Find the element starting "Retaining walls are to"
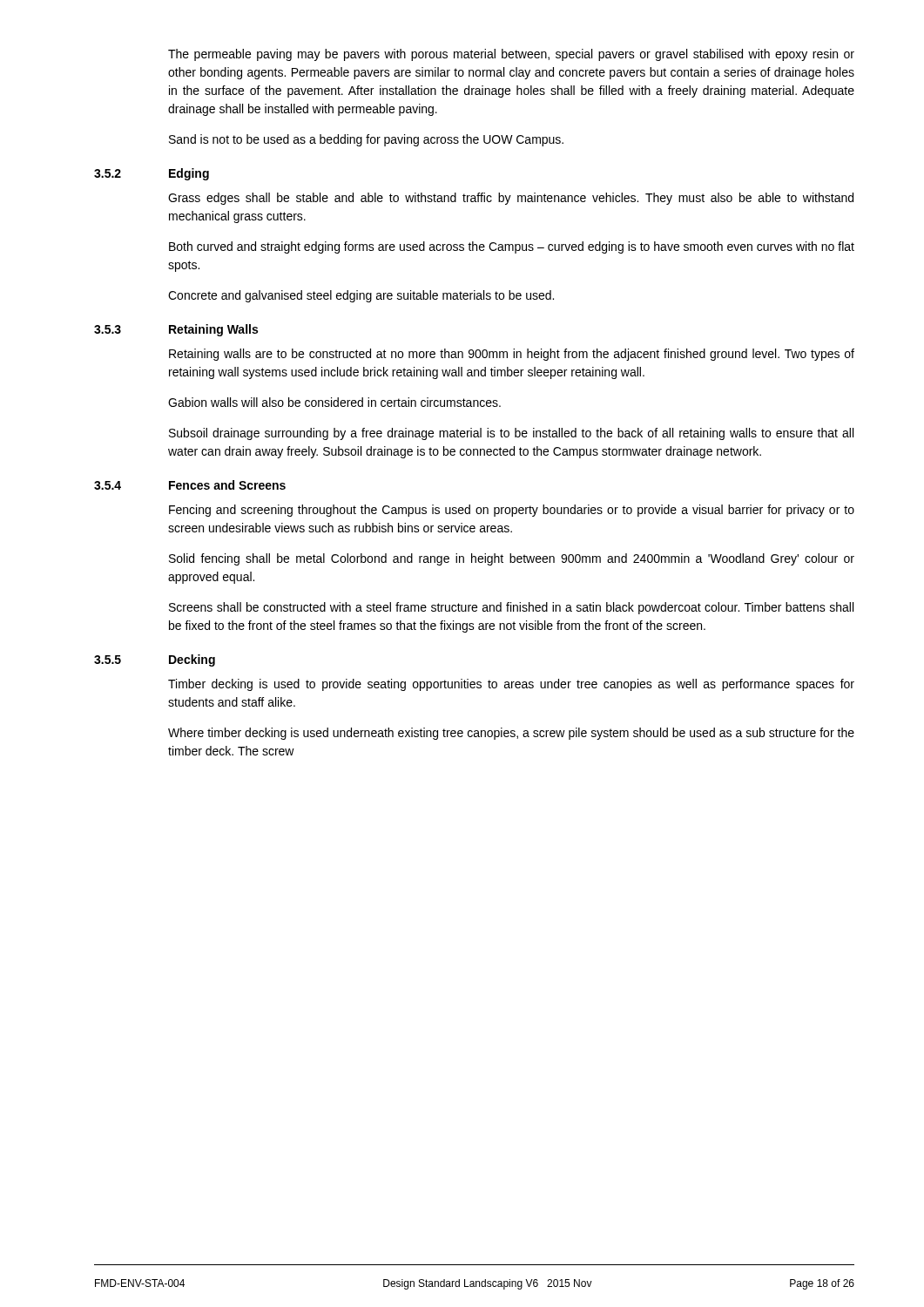 pyautogui.click(x=511, y=363)
